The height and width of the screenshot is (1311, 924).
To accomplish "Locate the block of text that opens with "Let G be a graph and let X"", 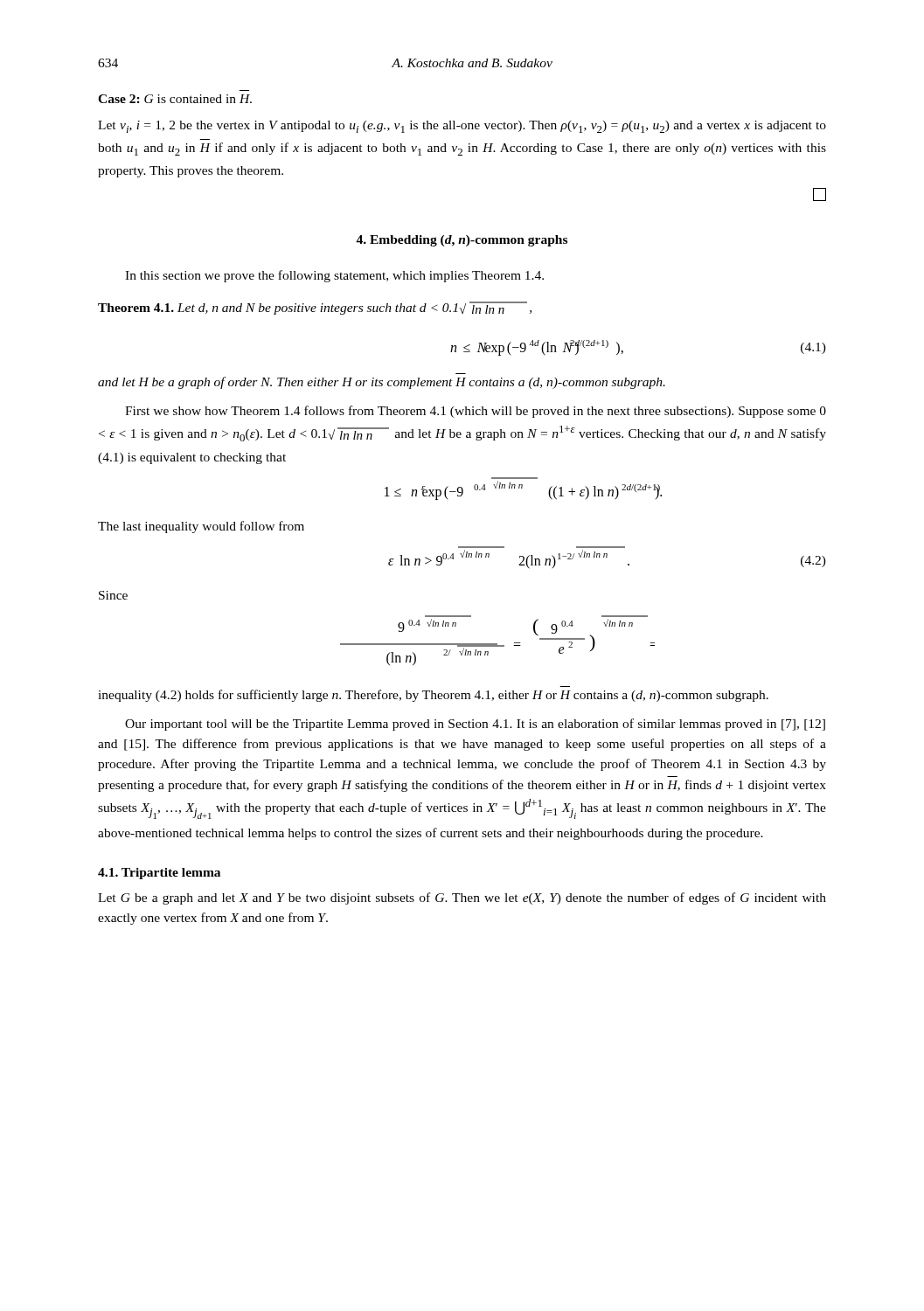I will tap(462, 908).
